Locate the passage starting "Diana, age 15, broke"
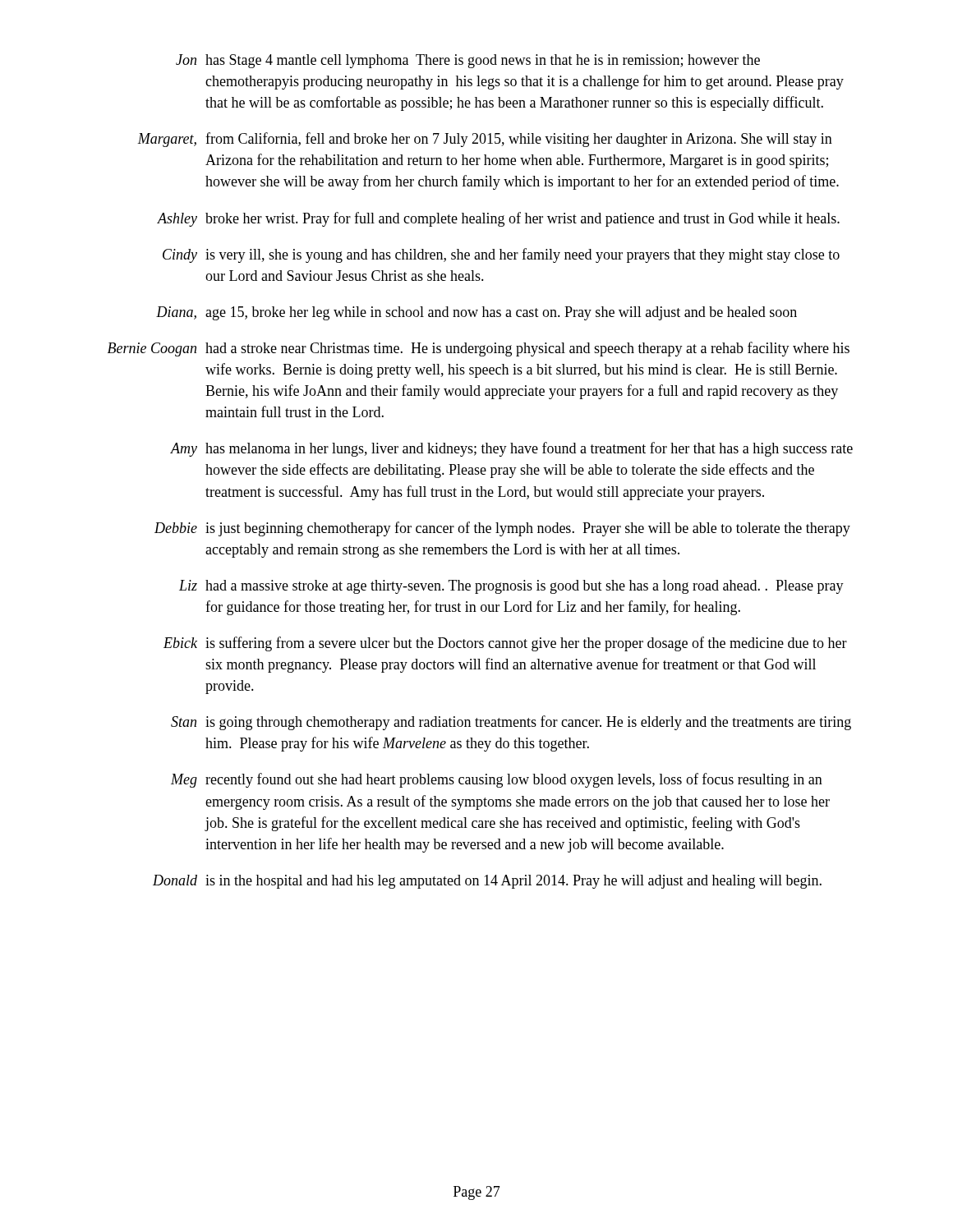This screenshot has height=1232, width=953. (476, 312)
